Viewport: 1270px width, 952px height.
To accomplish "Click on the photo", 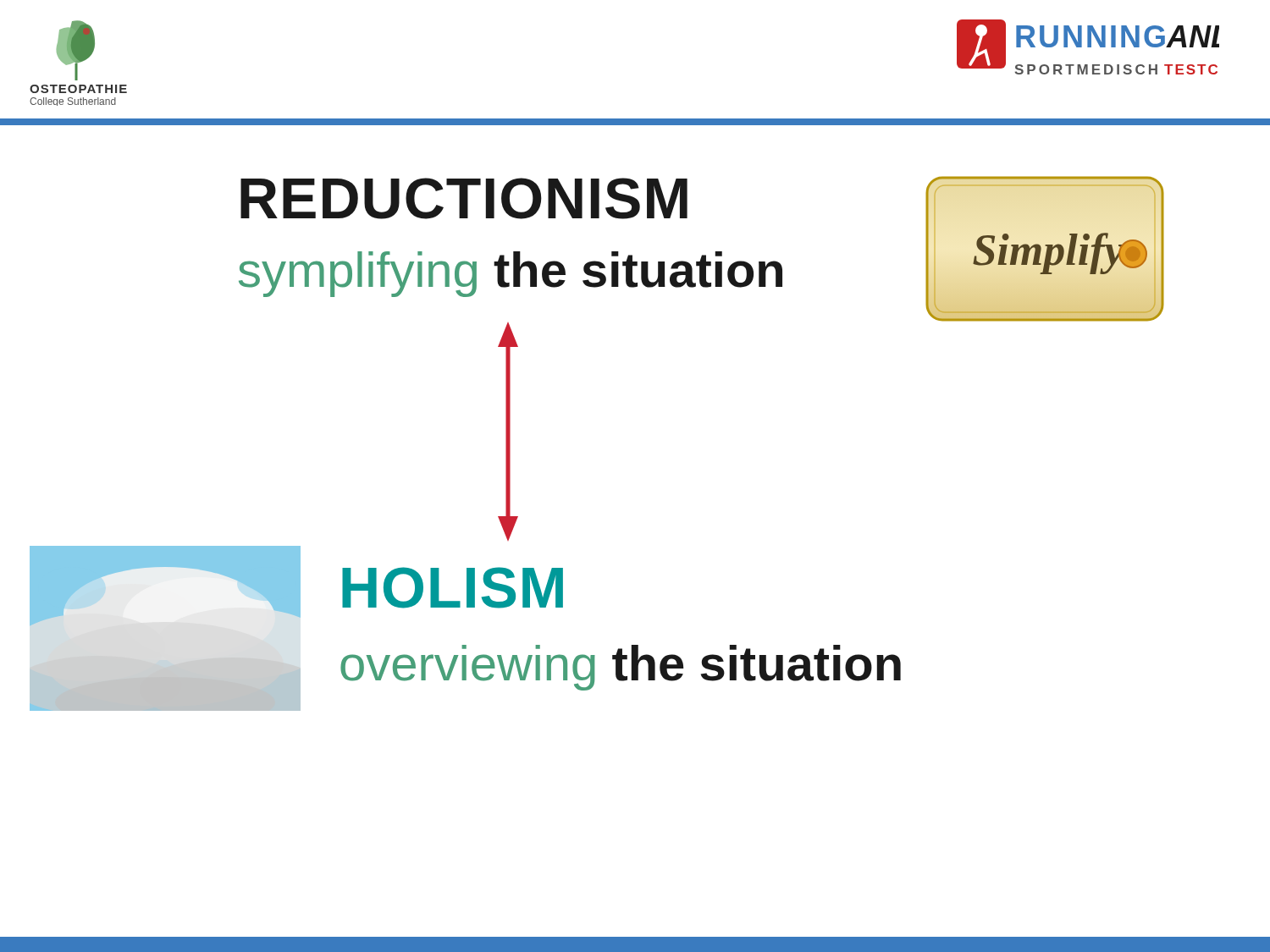I will (x=165, y=628).
